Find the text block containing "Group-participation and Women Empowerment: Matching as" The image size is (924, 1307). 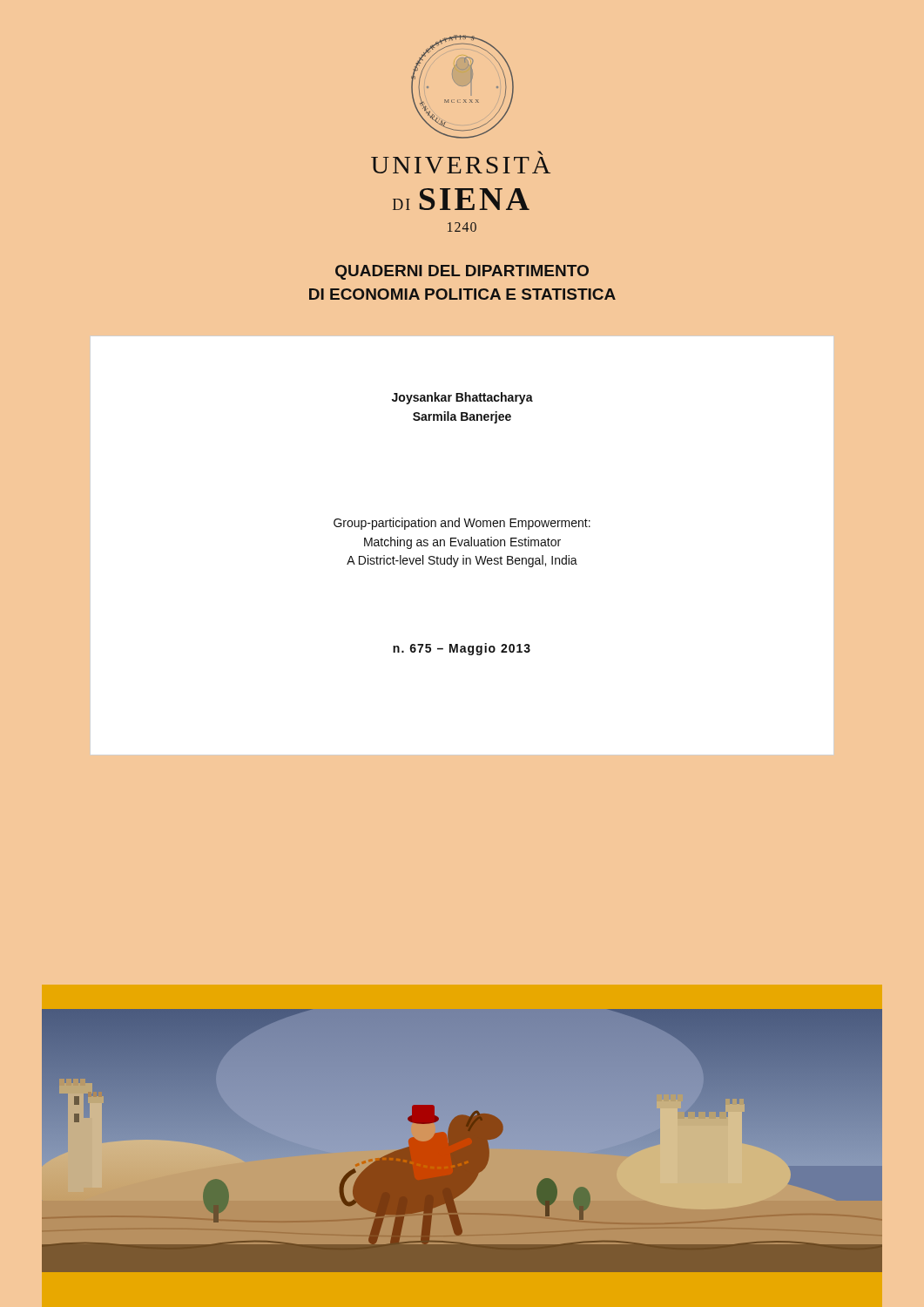point(462,542)
